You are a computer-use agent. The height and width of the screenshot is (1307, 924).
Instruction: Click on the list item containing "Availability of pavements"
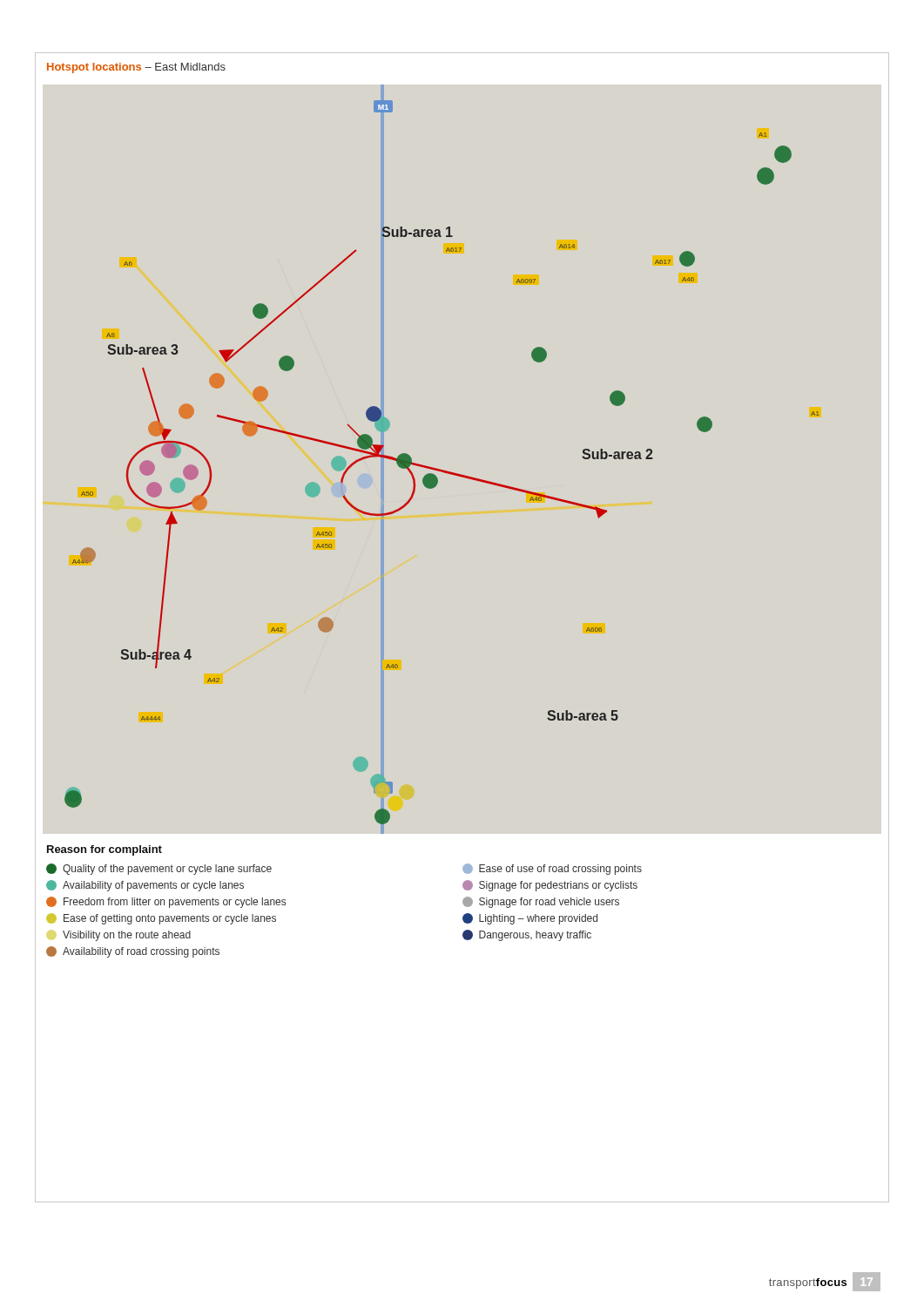145,885
